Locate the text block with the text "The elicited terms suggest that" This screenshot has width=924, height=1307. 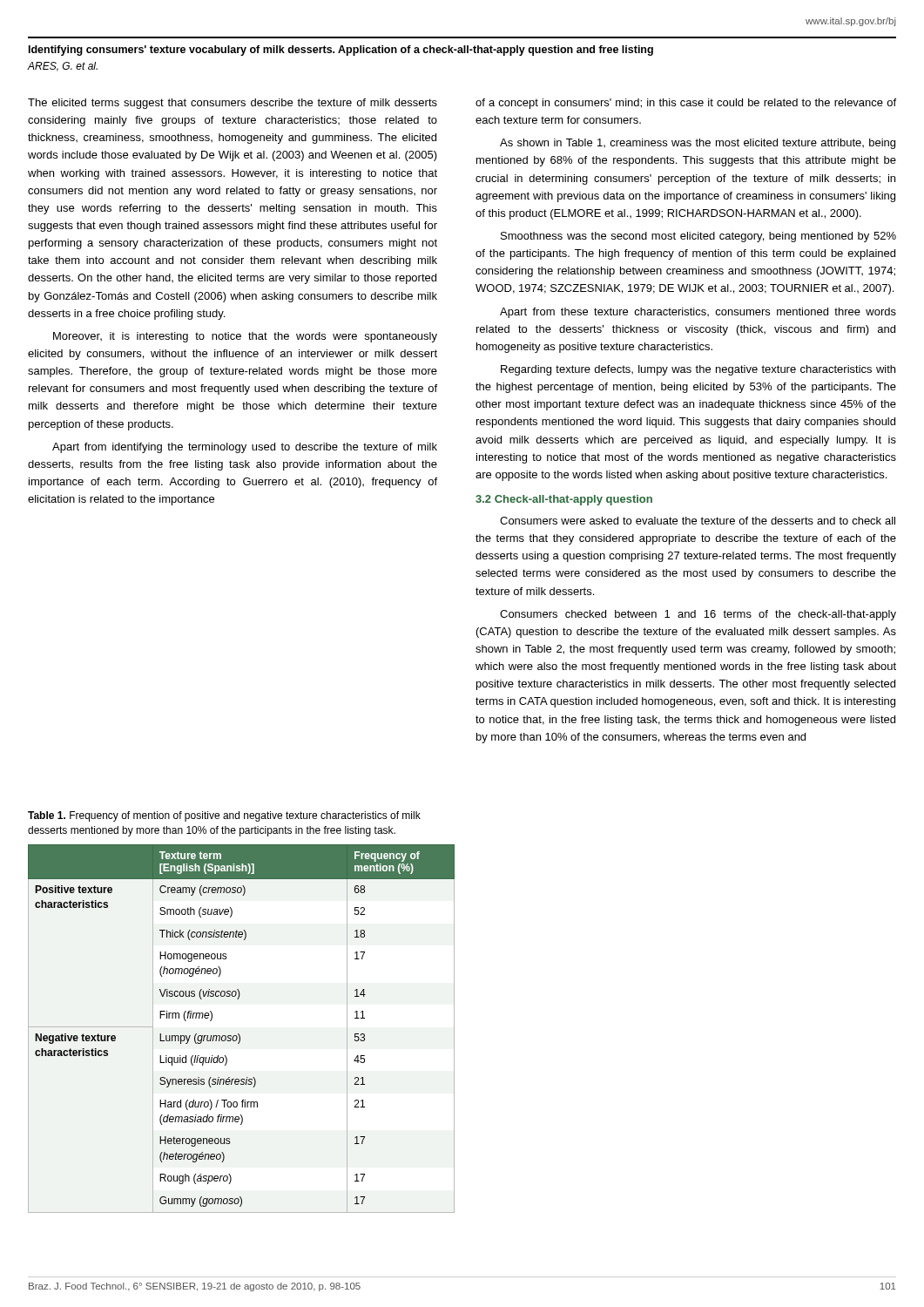point(233,208)
